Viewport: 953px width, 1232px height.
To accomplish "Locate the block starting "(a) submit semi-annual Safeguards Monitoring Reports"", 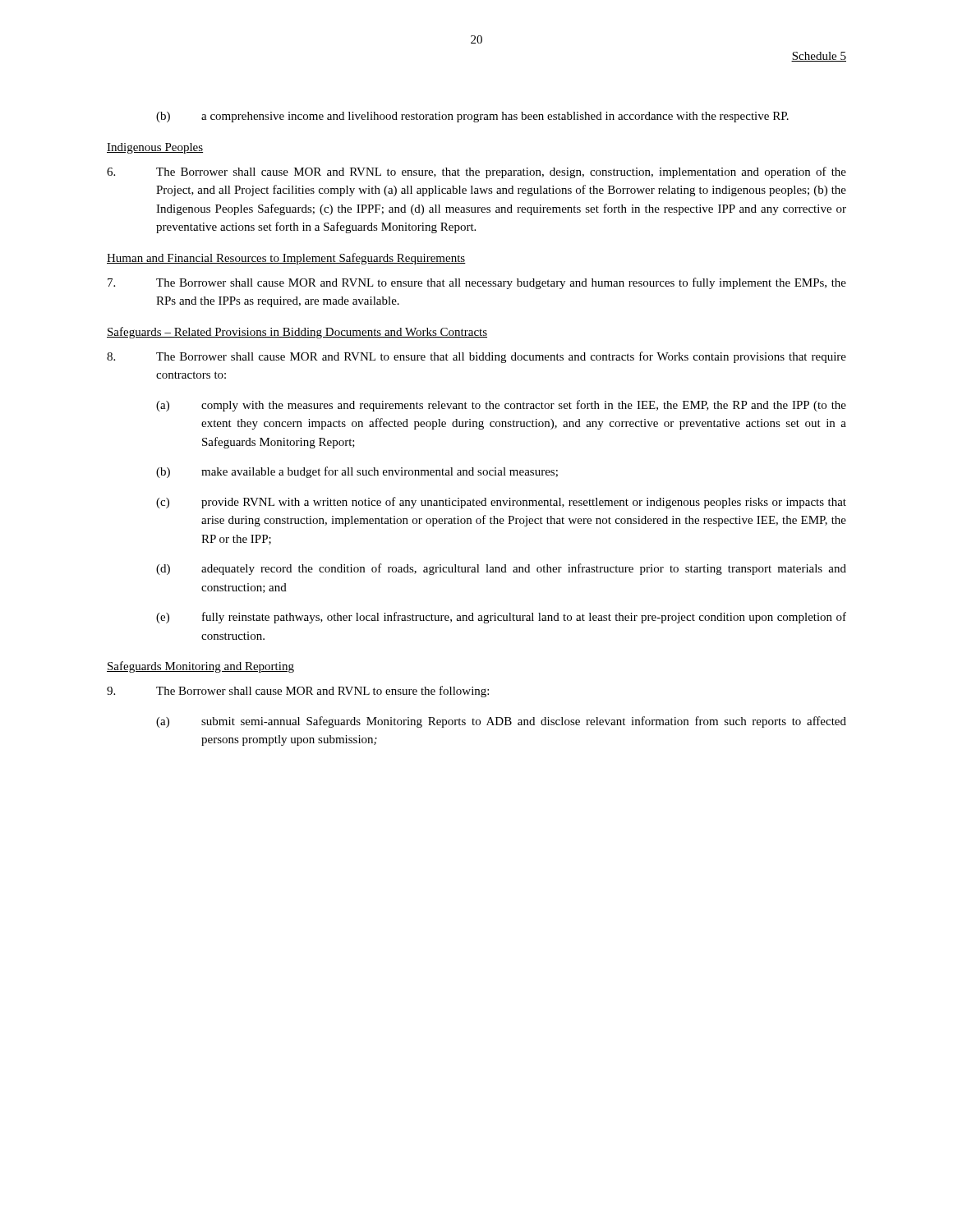I will 476,730.
